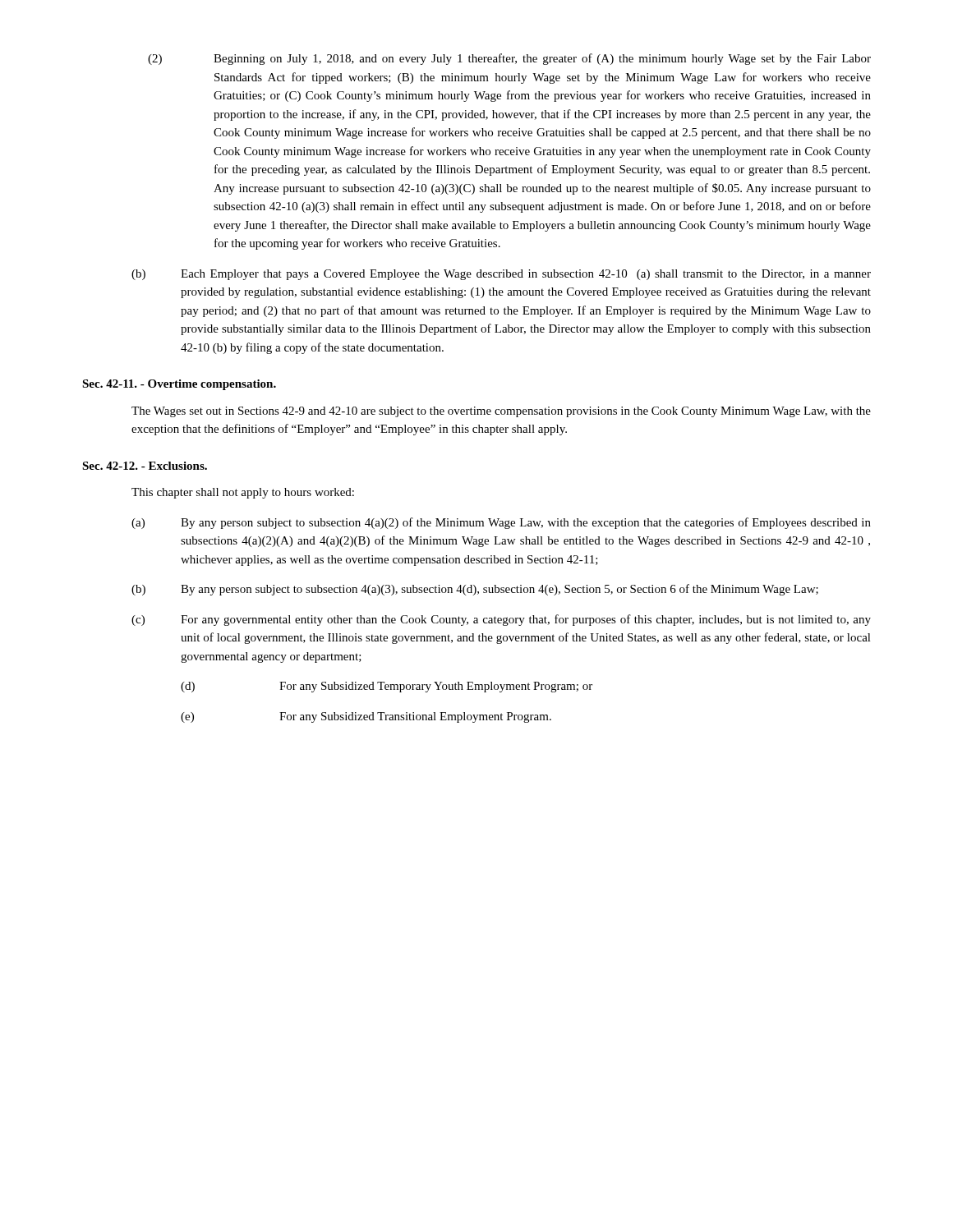Point to the text block starting "(2) Beginning on July 1, 2018, and"
The height and width of the screenshot is (1232, 953).
476,151
